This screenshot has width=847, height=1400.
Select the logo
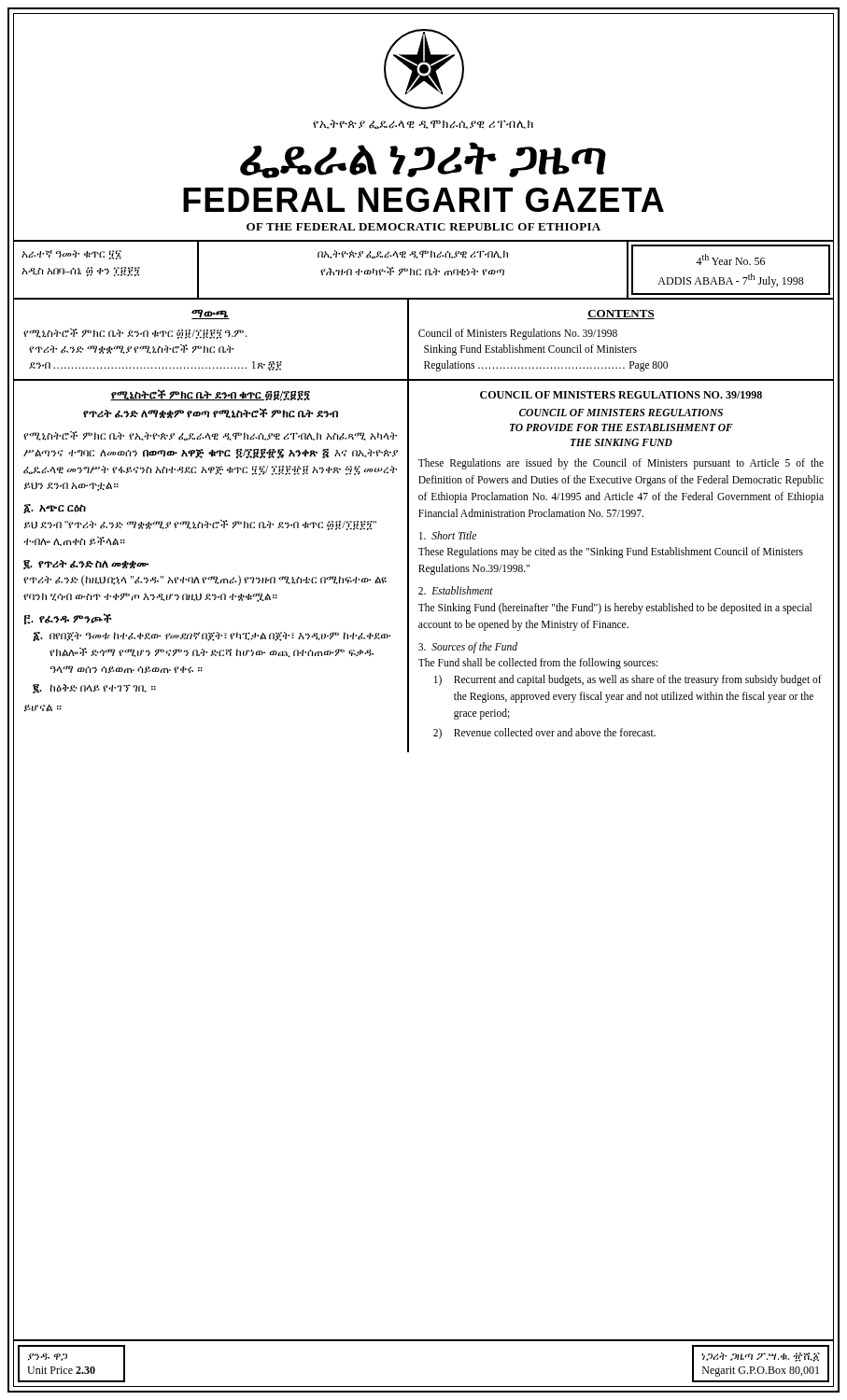pos(424,64)
